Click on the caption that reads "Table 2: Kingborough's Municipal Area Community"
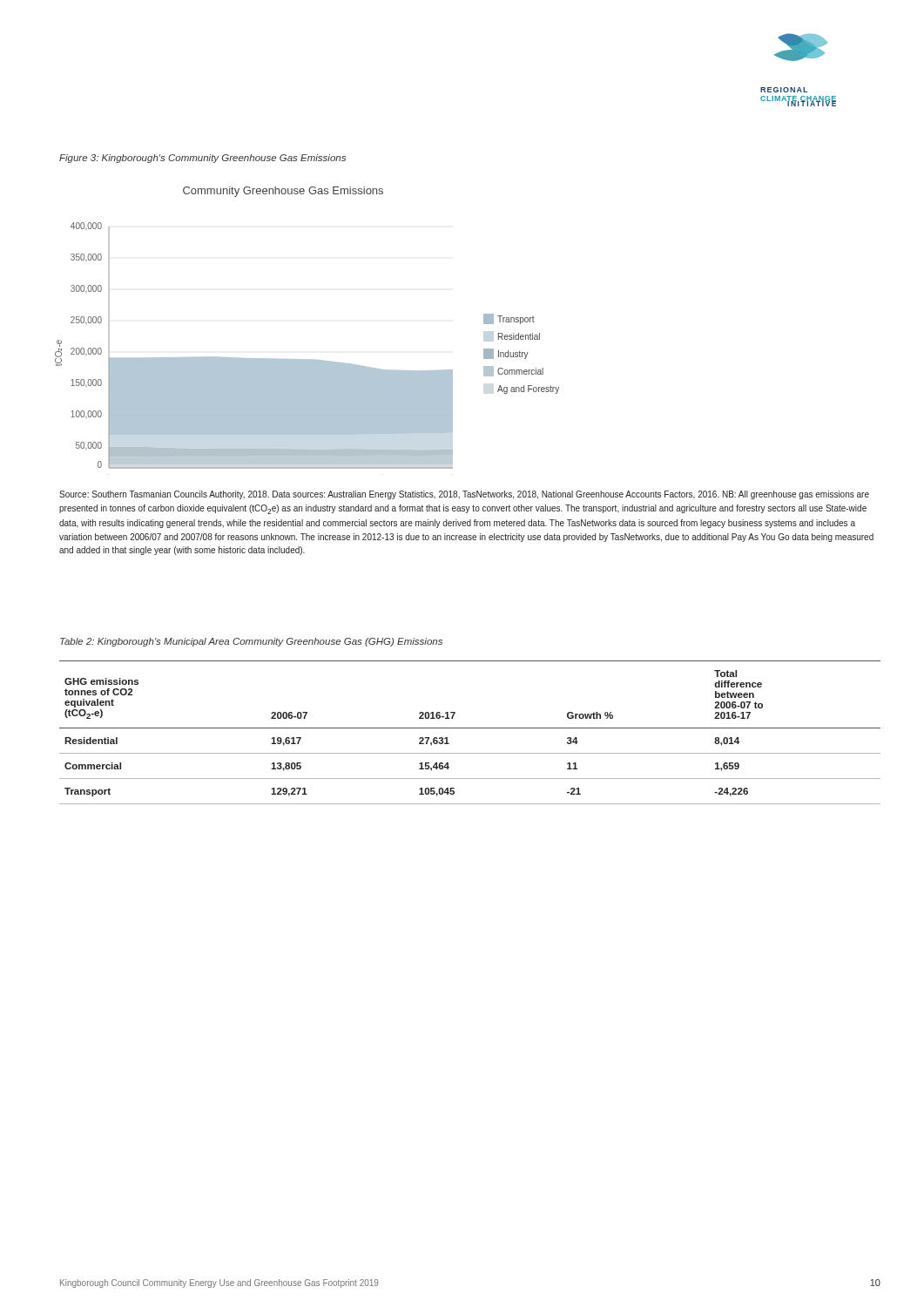 (251, 641)
